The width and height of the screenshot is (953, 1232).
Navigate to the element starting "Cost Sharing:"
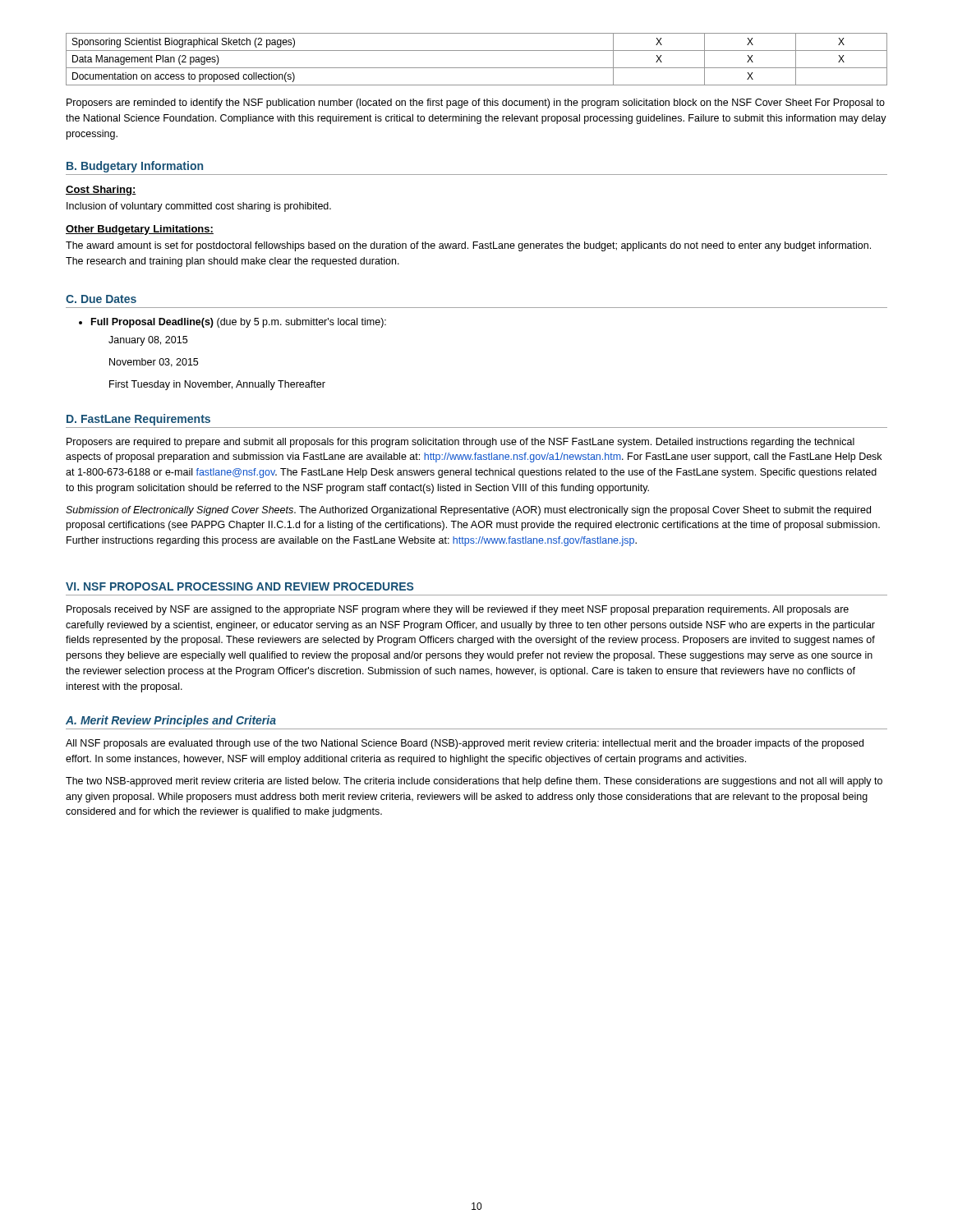101,189
